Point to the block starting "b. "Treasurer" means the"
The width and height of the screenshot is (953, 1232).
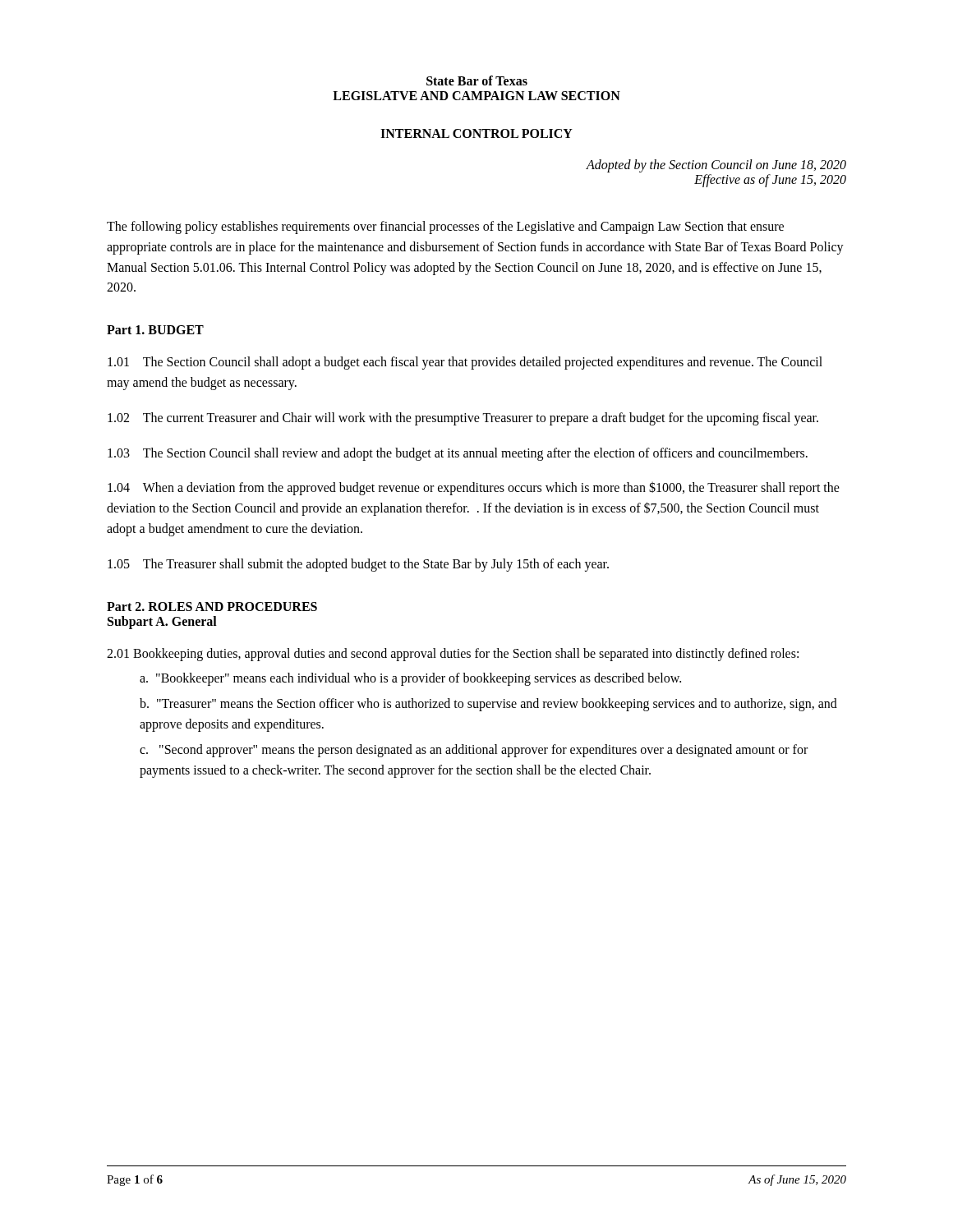[493, 714]
